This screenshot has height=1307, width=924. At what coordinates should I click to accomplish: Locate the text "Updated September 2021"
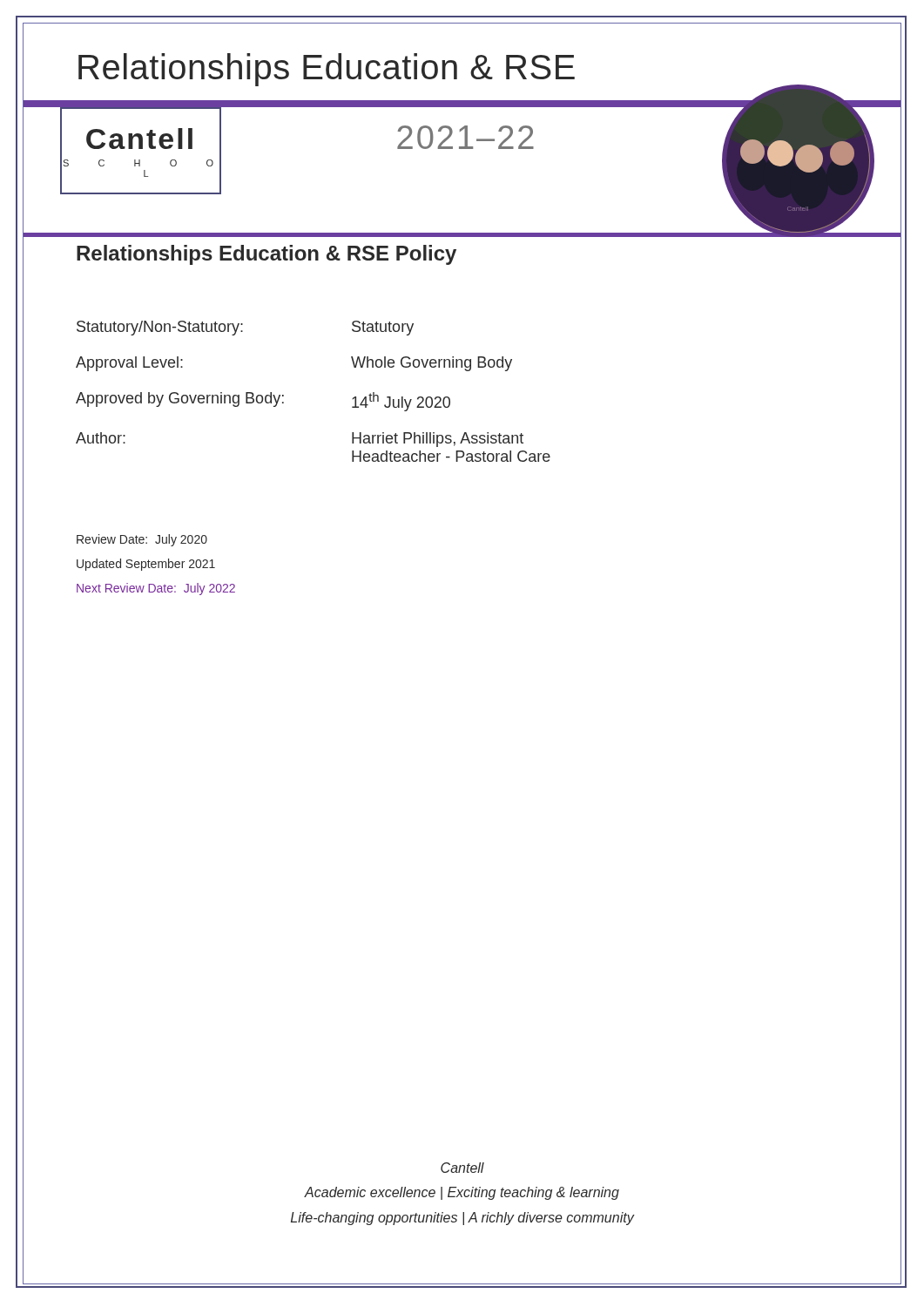pos(146,564)
